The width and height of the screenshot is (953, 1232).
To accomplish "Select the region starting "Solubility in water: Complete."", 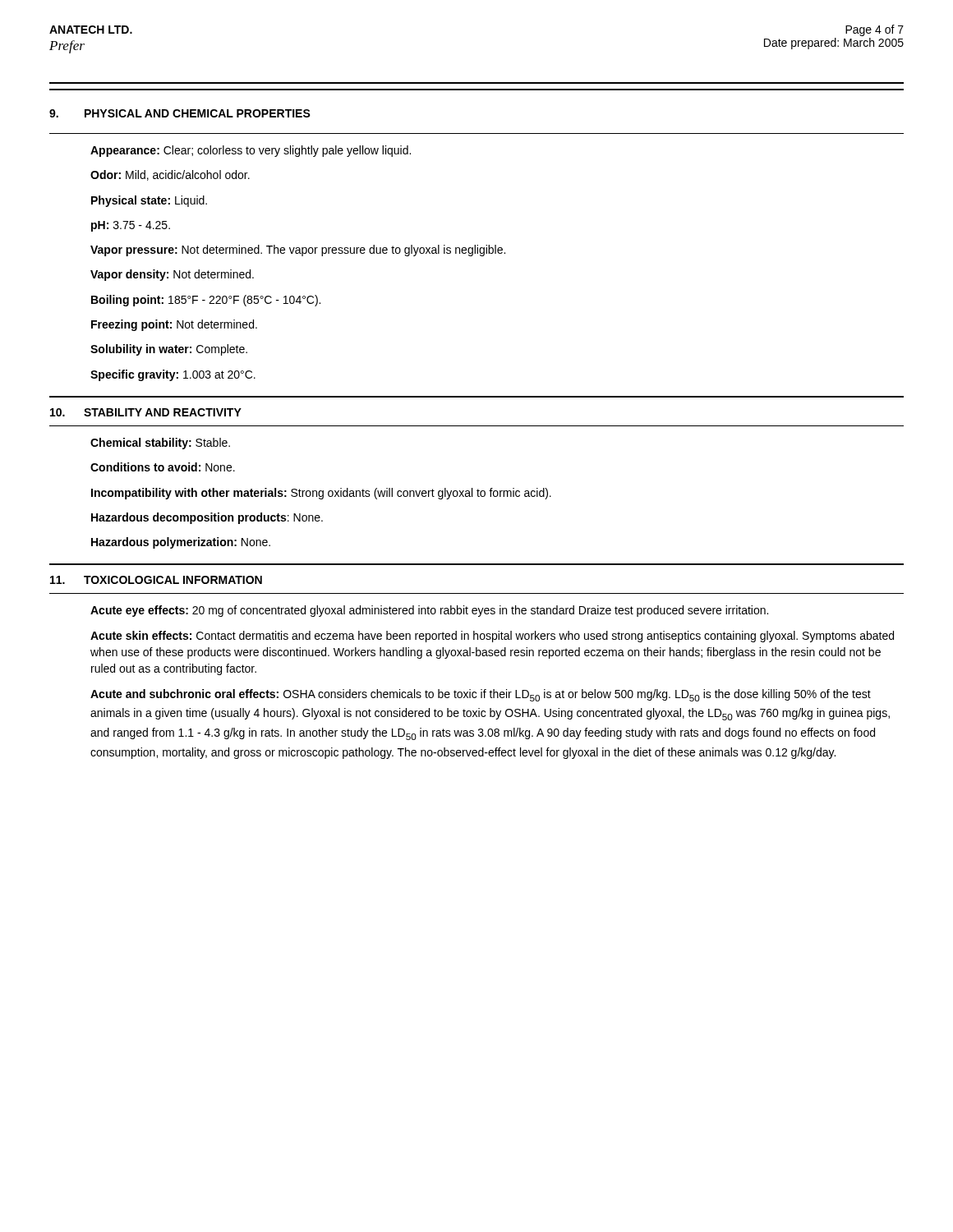I will tap(169, 349).
